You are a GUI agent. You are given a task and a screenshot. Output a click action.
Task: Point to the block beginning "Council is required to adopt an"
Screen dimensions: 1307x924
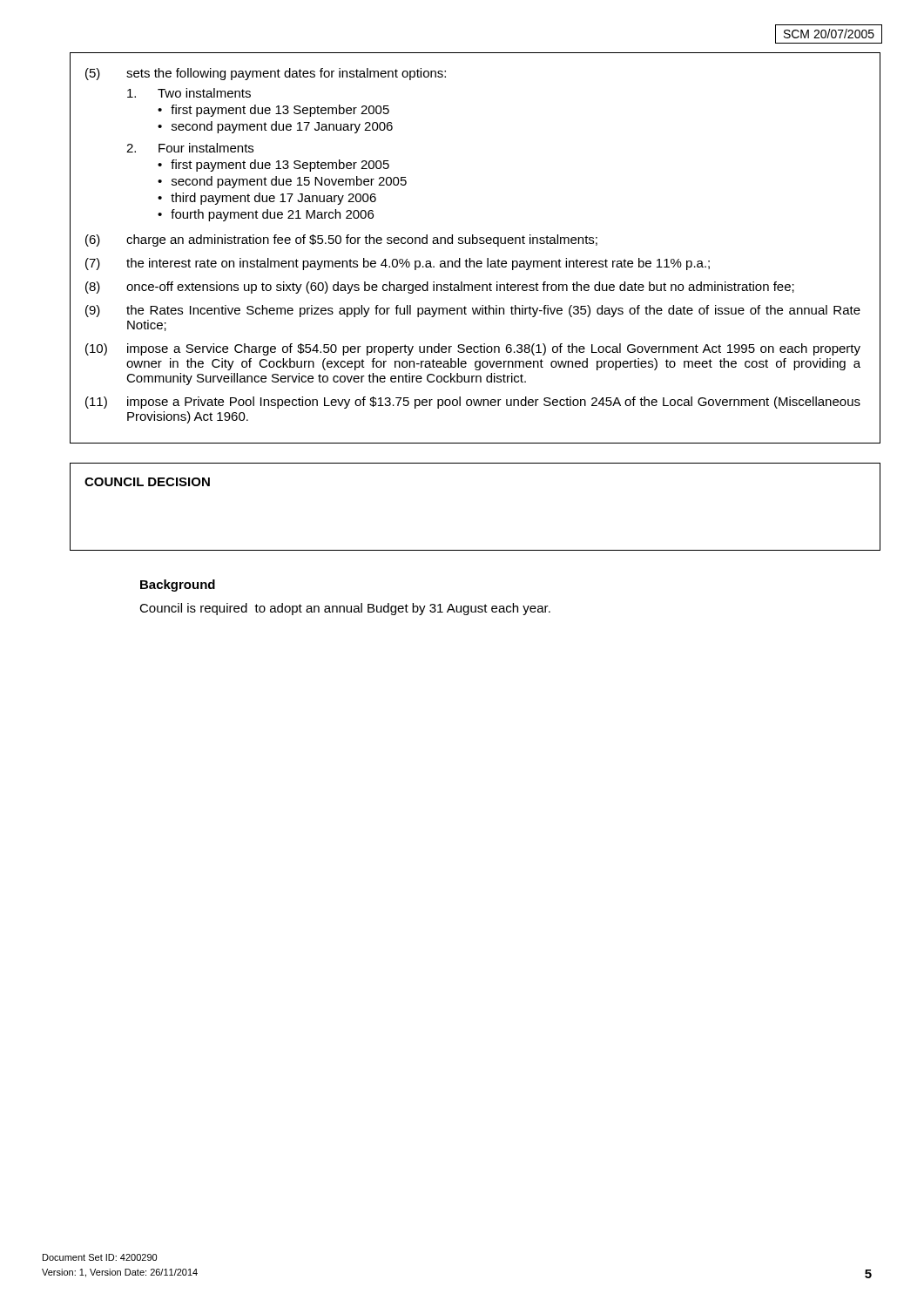click(x=345, y=608)
